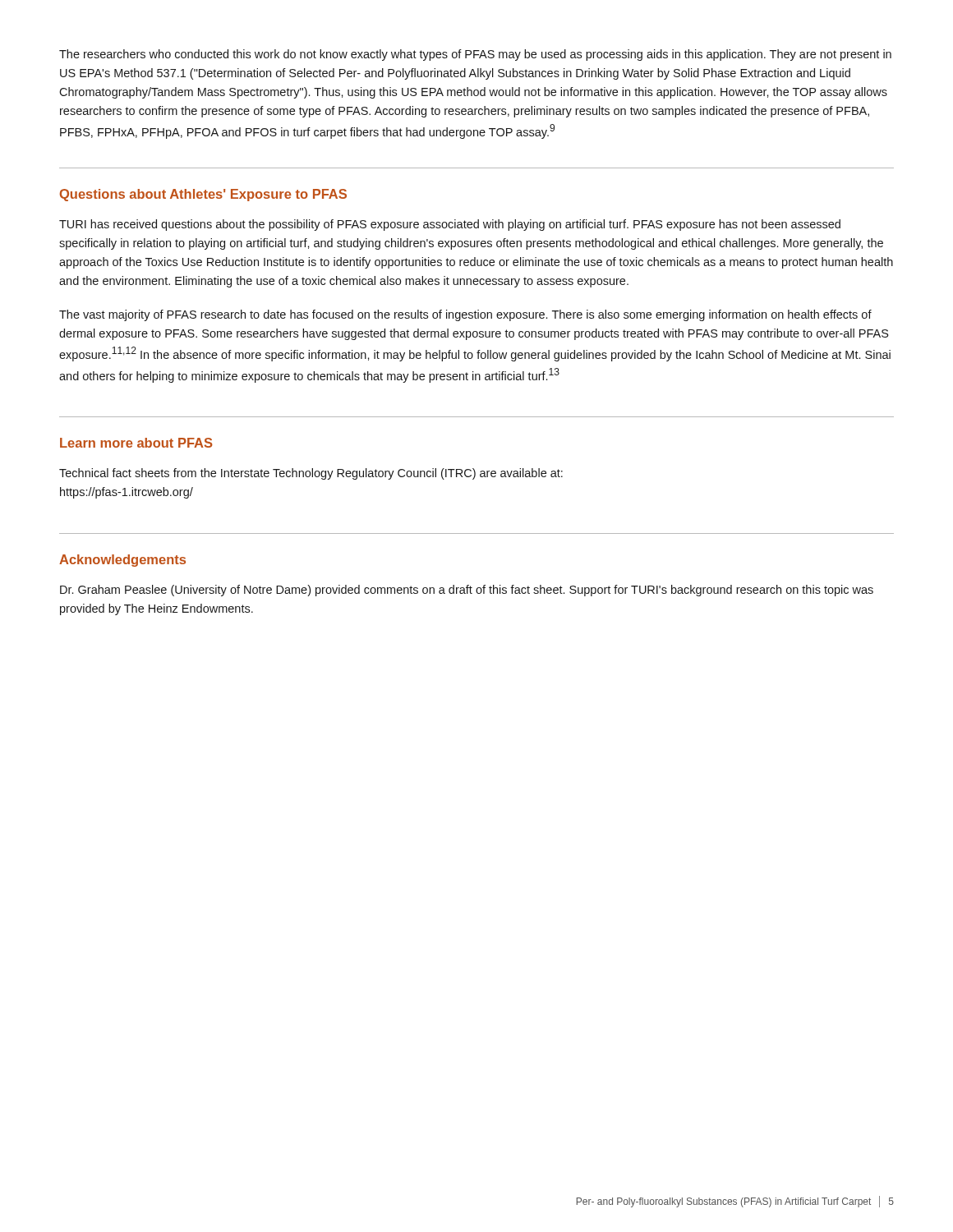The height and width of the screenshot is (1232, 953).
Task: Locate the passage starting "The researchers who conducted this"
Action: point(476,93)
